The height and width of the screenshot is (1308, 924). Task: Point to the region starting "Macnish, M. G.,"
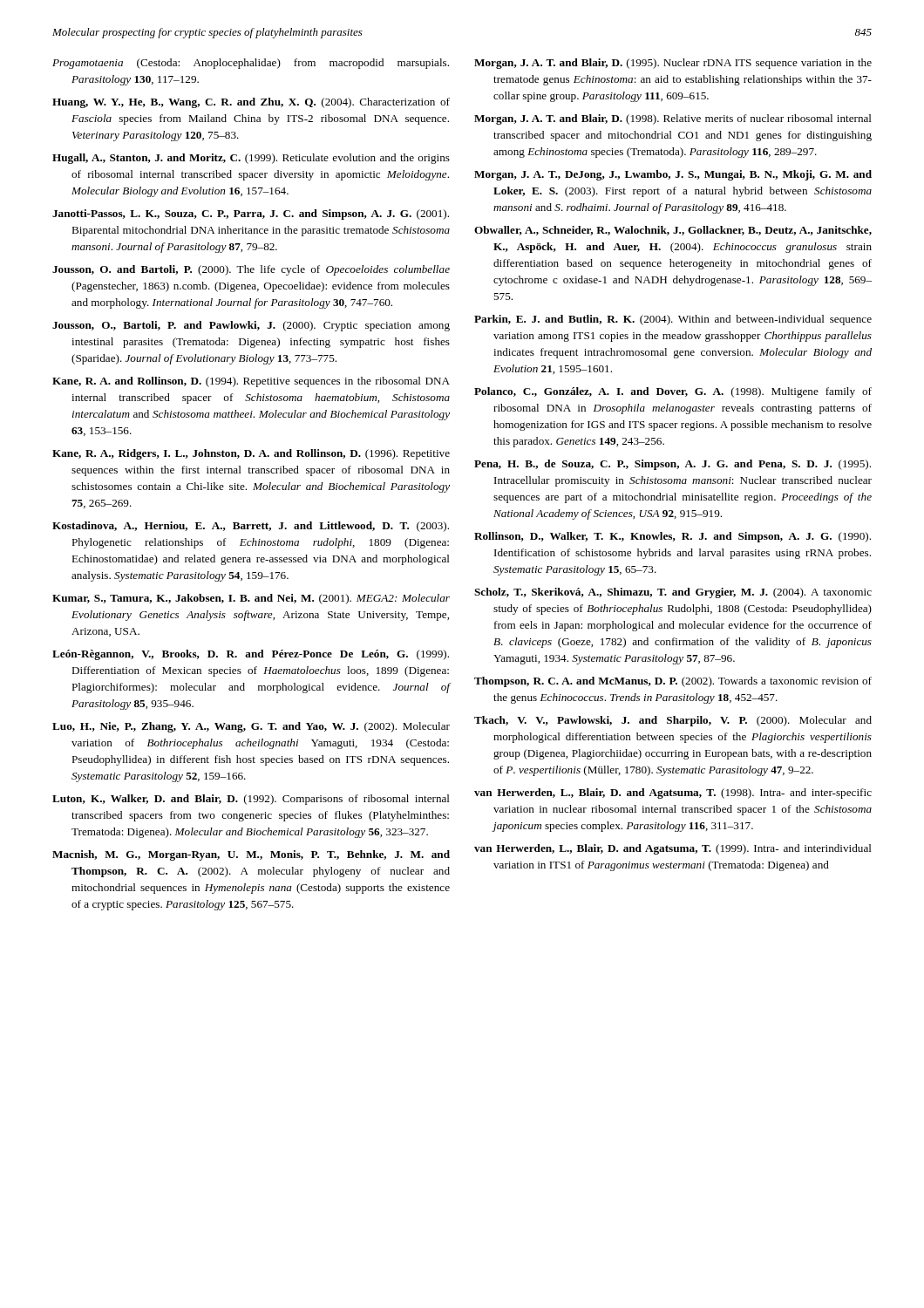click(x=251, y=879)
